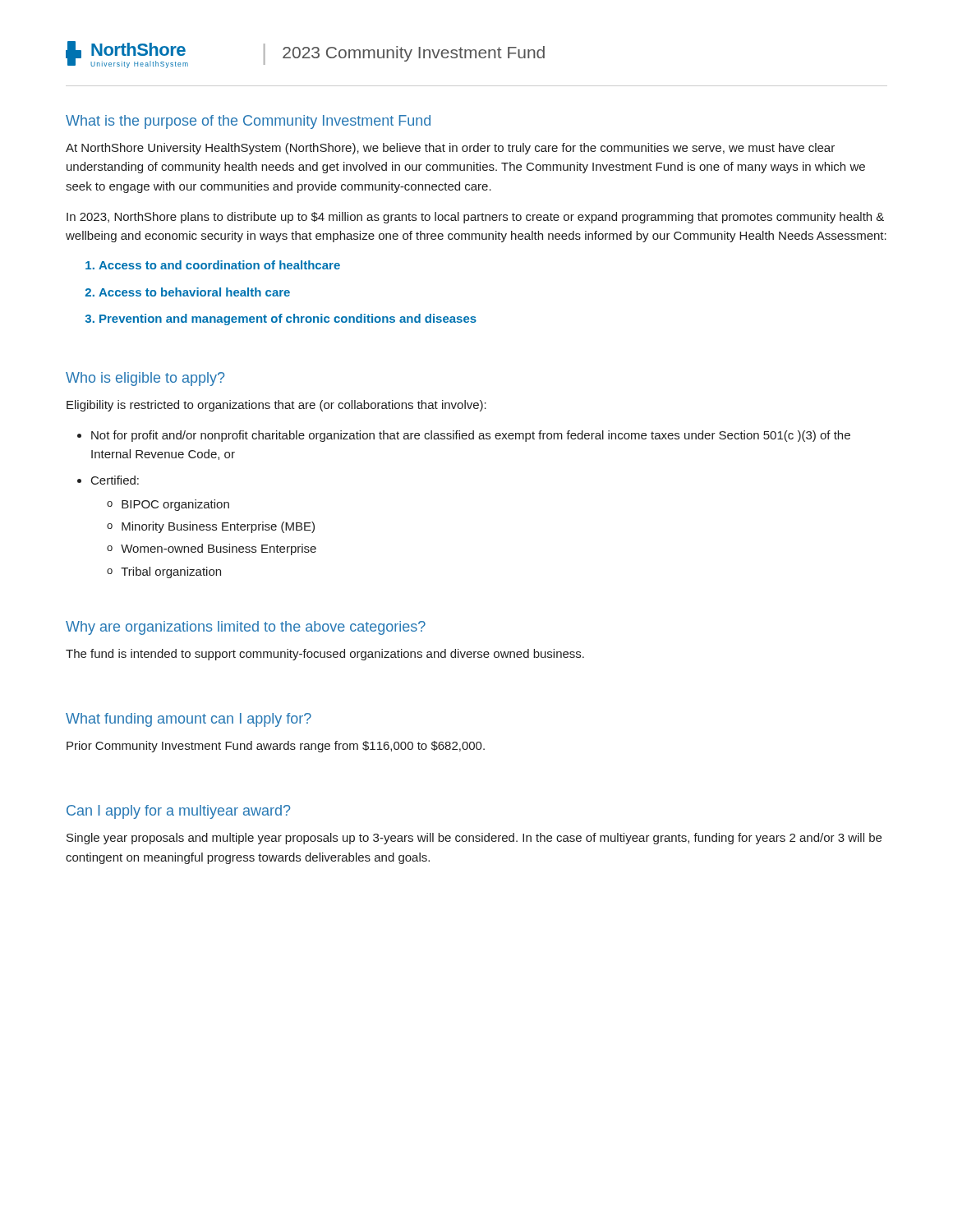Image resolution: width=953 pixels, height=1232 pixels.
Task: Locate the text "Access to and coordination of healthcare"
Action: [219, 265]
